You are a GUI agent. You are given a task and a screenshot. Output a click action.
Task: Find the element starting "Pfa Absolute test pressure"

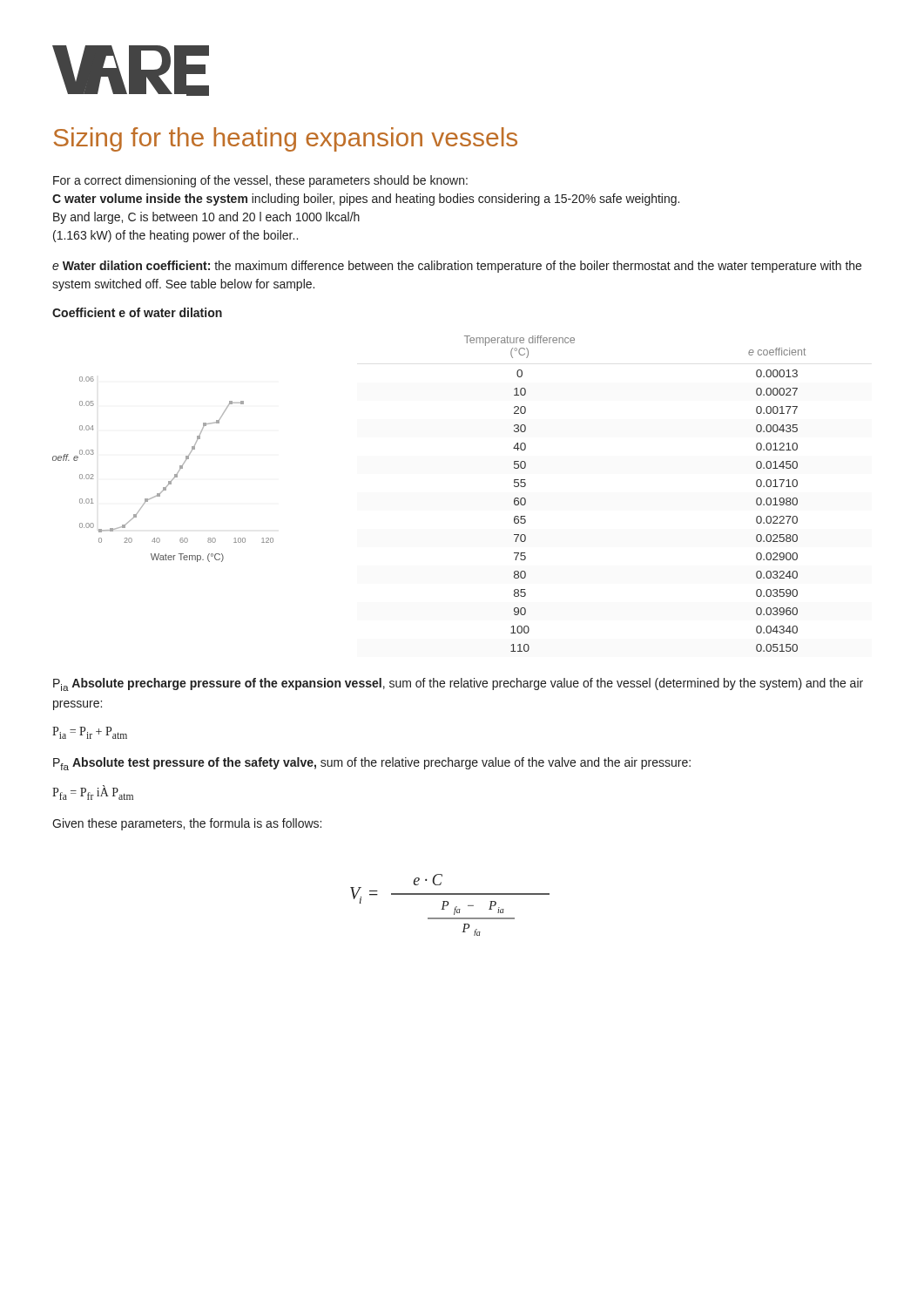(372, 764)
